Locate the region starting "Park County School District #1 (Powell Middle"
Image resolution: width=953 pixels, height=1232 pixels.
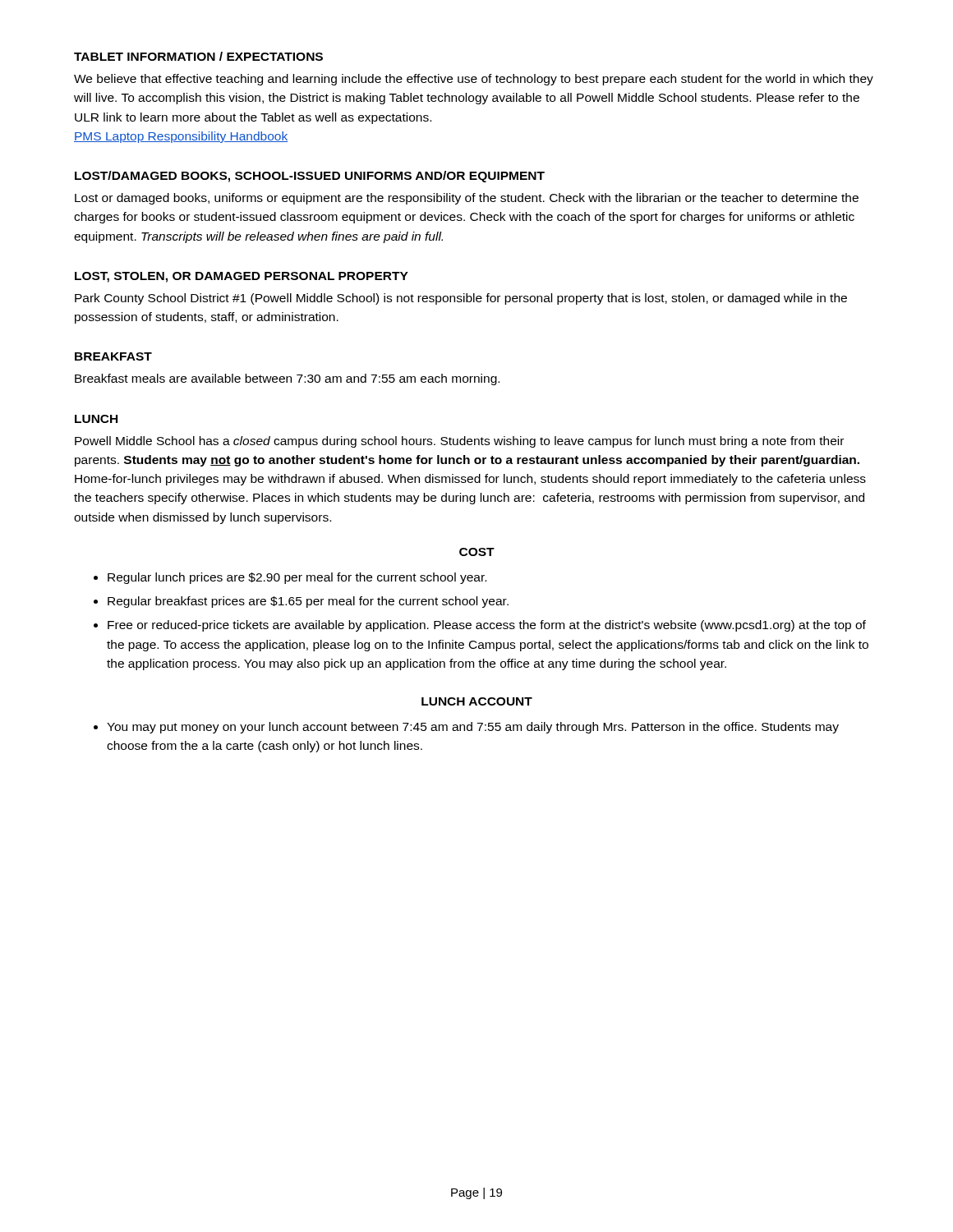coord(461,307)
